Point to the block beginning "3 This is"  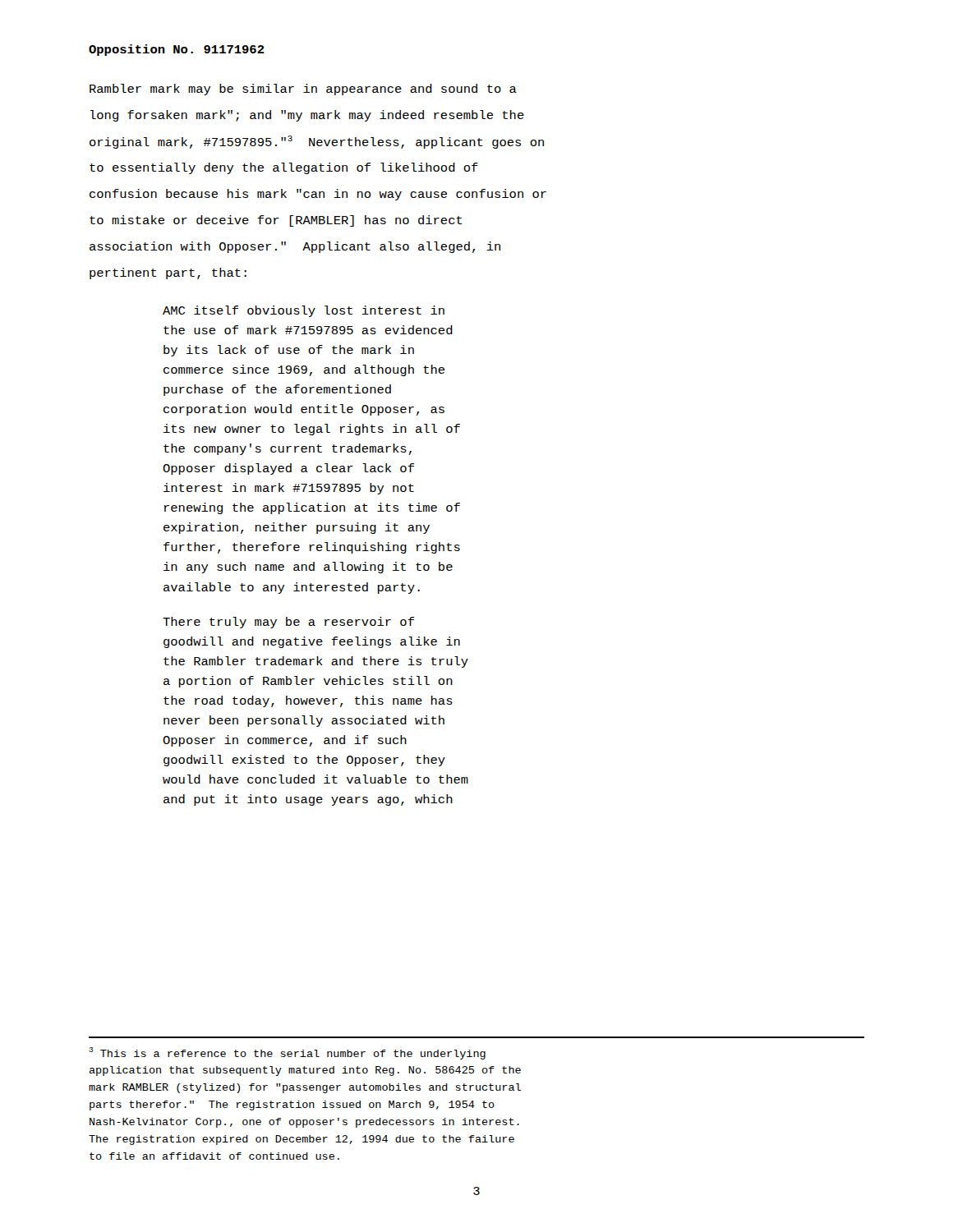(x=305, y=1104)
